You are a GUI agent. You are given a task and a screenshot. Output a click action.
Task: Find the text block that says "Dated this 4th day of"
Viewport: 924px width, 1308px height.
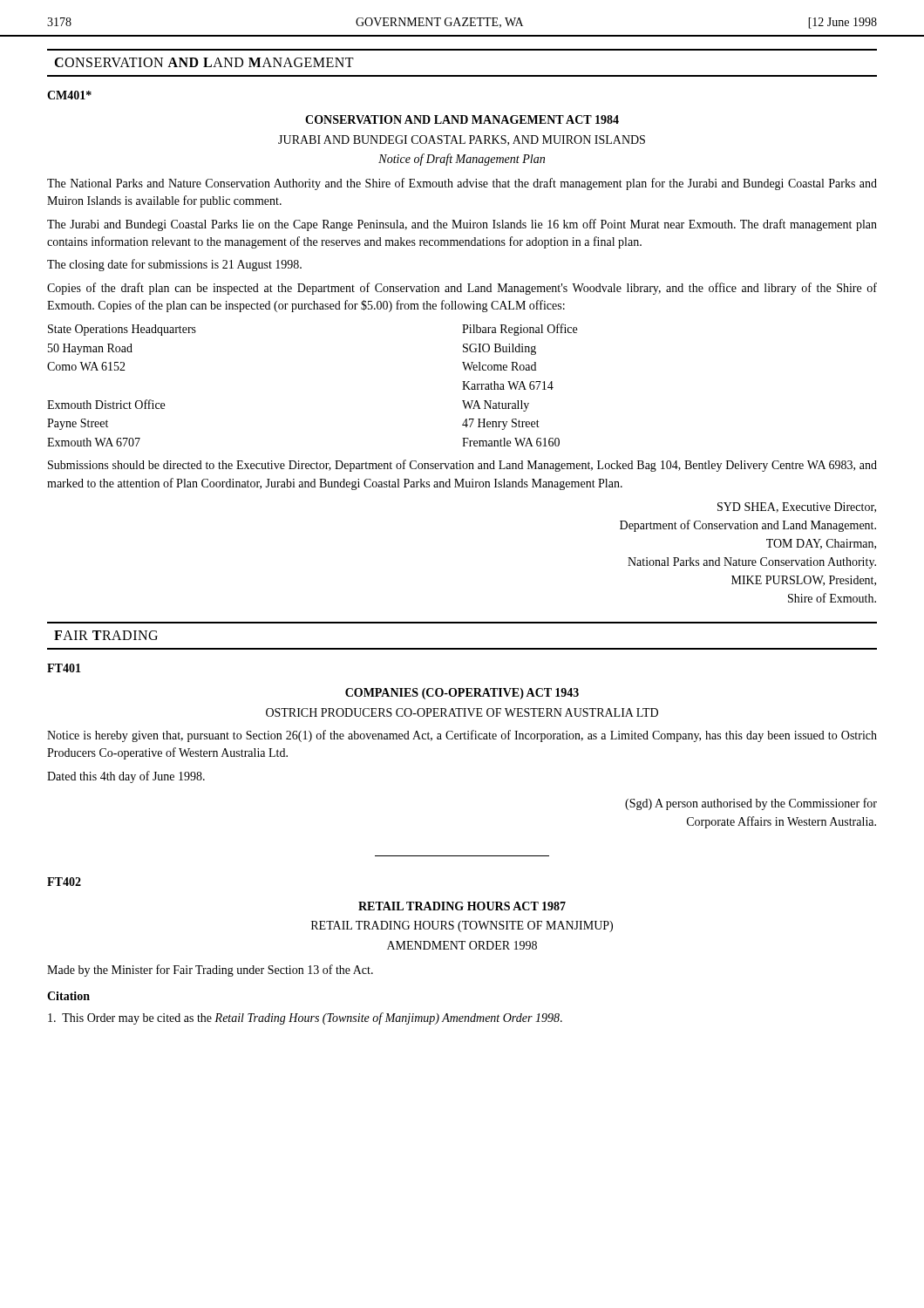pos(126,776)
